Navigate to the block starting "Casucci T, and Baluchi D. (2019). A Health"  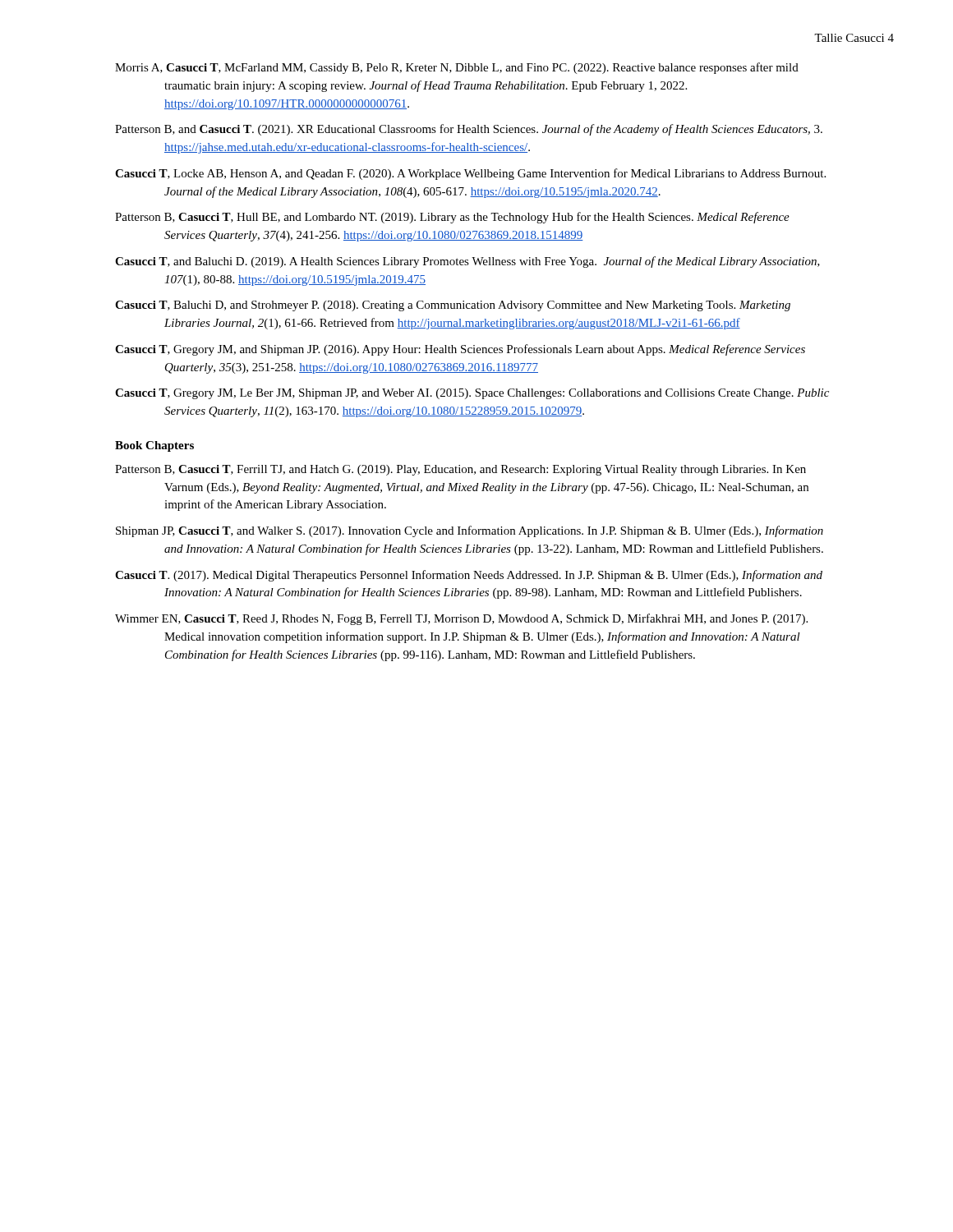[x=468, y=270]
